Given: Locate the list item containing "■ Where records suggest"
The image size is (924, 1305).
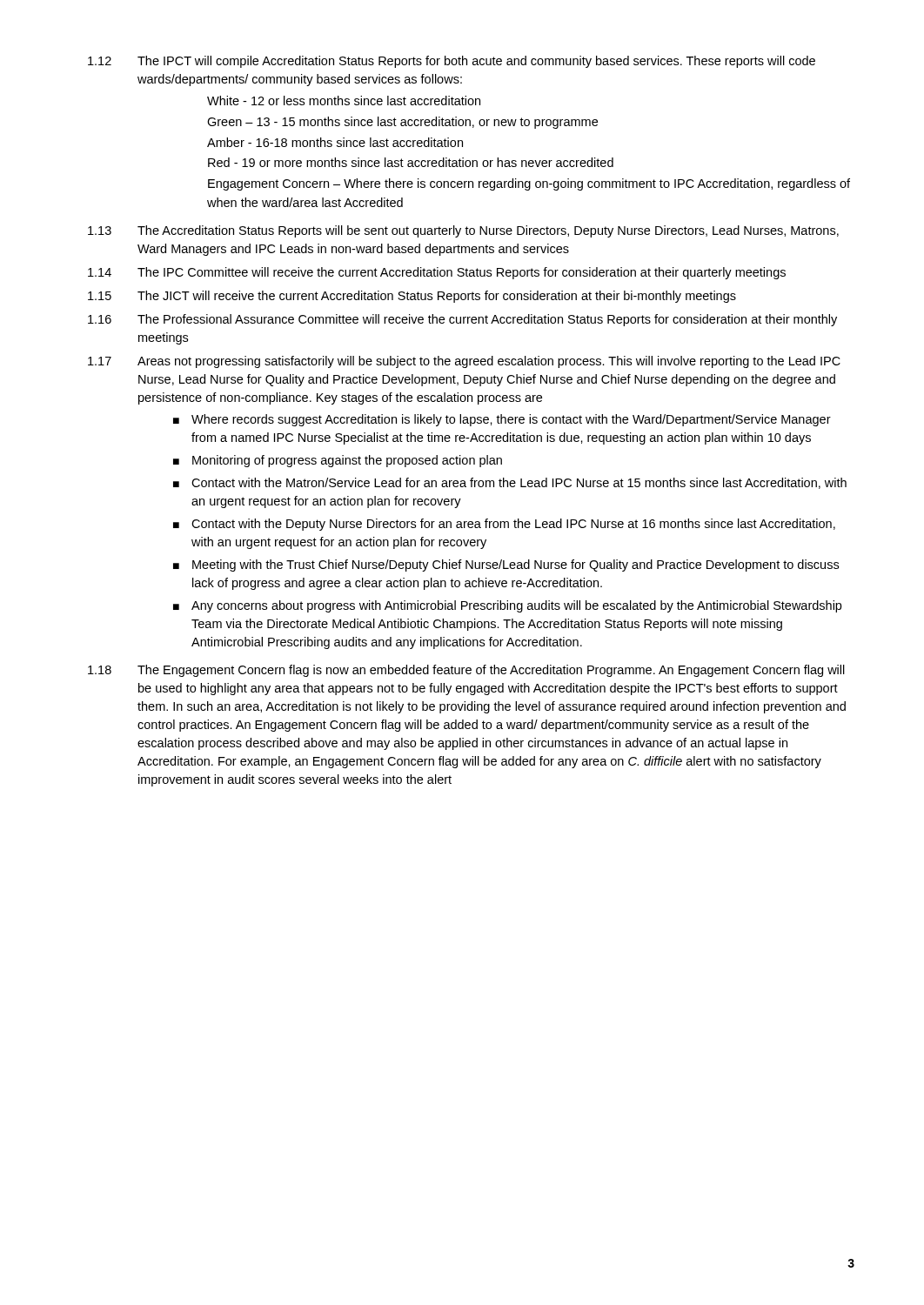Looking at the screenshot, I should click(513, 429).
